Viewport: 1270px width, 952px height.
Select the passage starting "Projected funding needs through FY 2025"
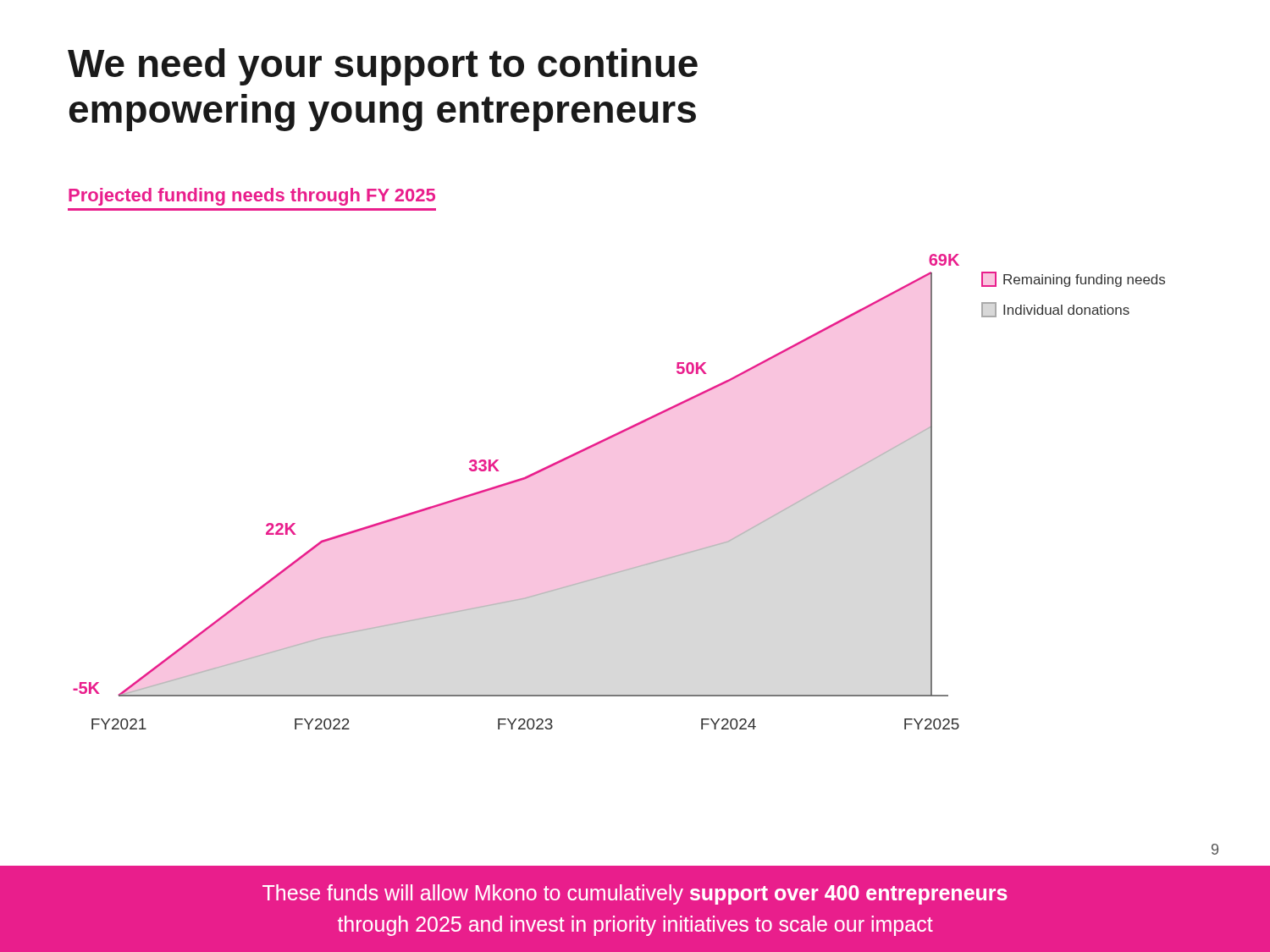[252, 195]
